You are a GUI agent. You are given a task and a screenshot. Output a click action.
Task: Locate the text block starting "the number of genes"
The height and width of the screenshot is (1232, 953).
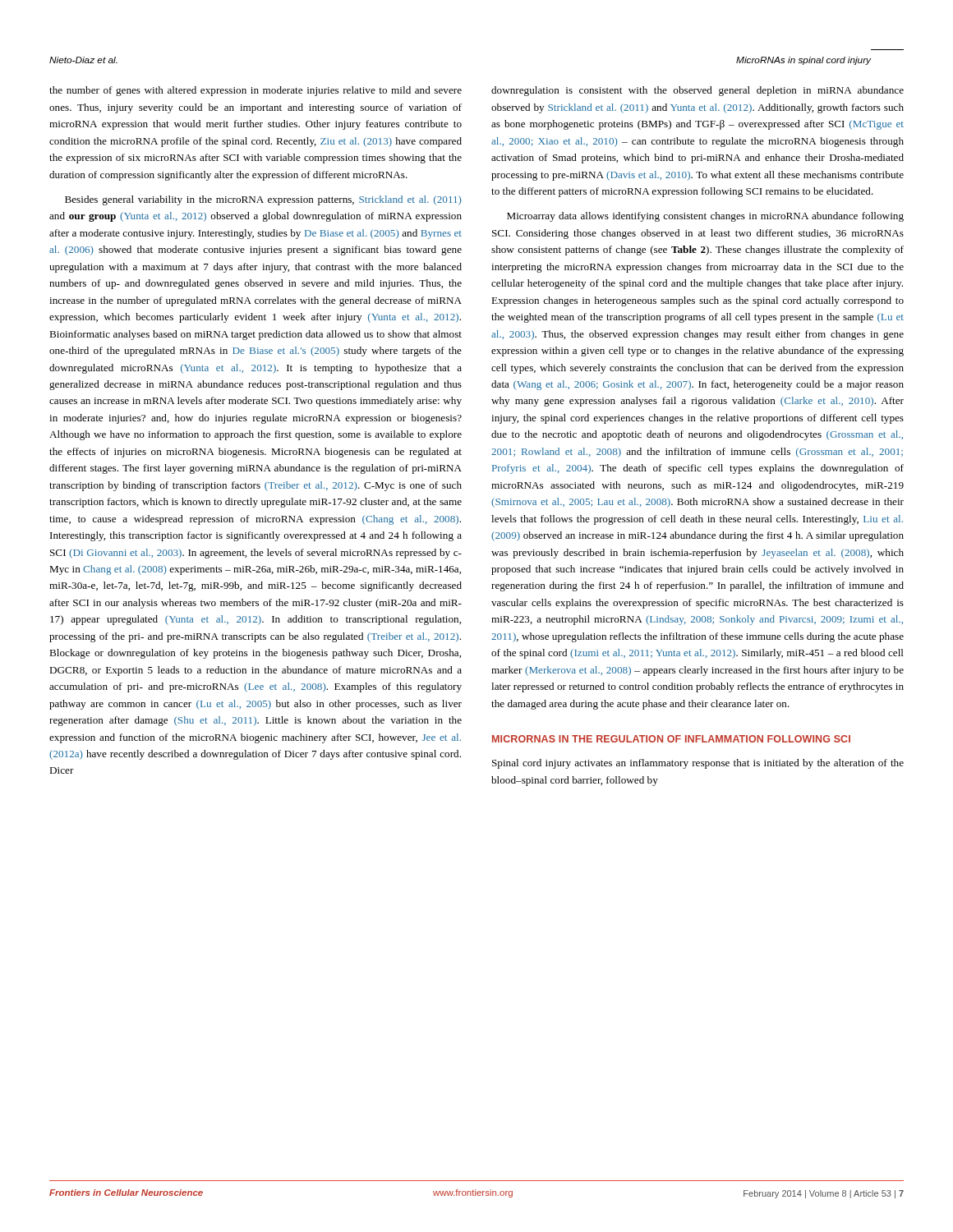click(x=255, y=133)
